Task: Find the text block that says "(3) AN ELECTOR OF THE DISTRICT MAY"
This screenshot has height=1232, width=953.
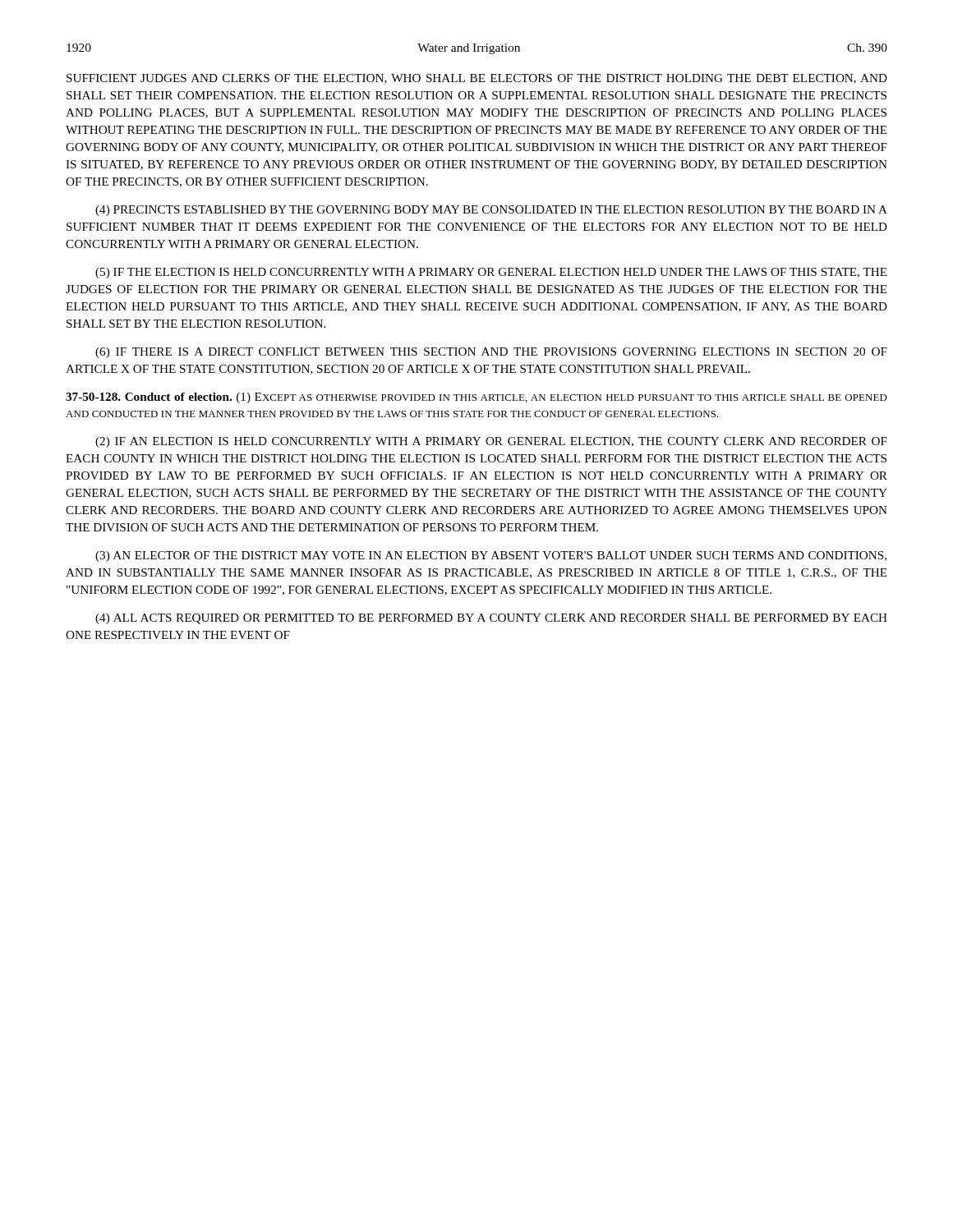Action: pyautogui.click(x=476, y=573)
